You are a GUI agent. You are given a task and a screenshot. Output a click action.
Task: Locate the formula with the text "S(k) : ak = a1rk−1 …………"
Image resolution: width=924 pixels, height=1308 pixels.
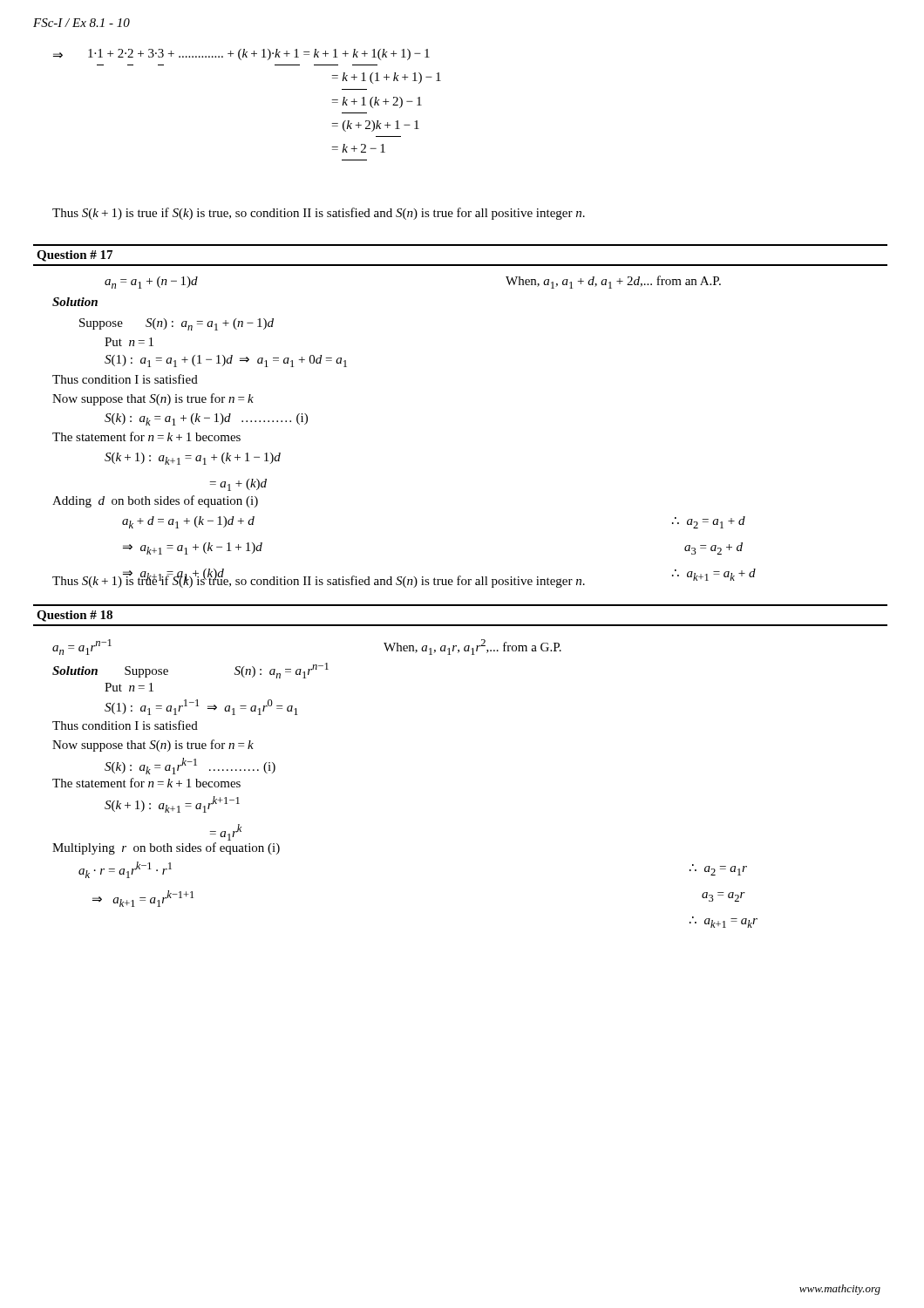tap(190, 766)
